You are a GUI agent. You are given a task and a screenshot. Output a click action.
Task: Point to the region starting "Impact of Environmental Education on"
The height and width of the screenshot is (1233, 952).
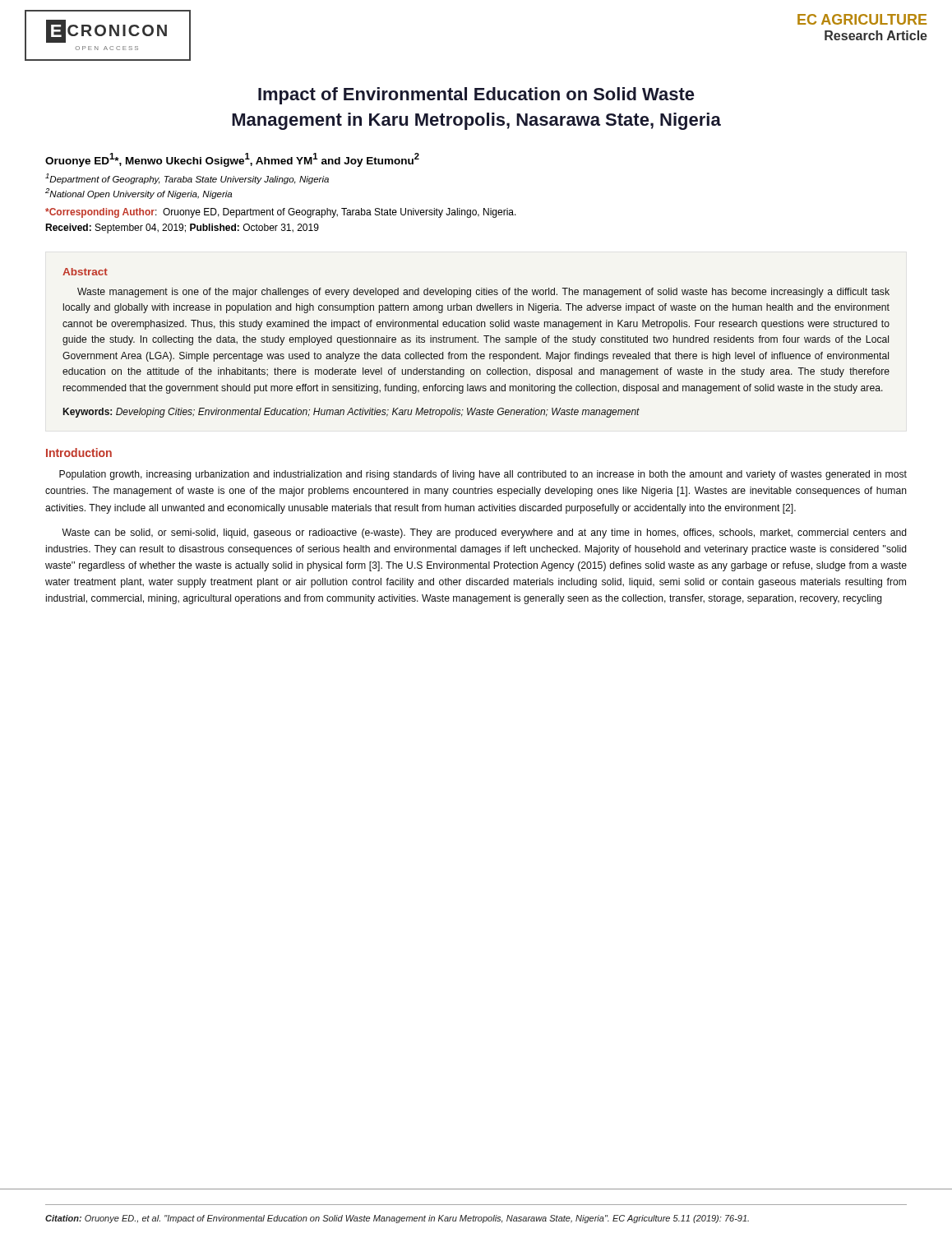click(x=476, y=107)
